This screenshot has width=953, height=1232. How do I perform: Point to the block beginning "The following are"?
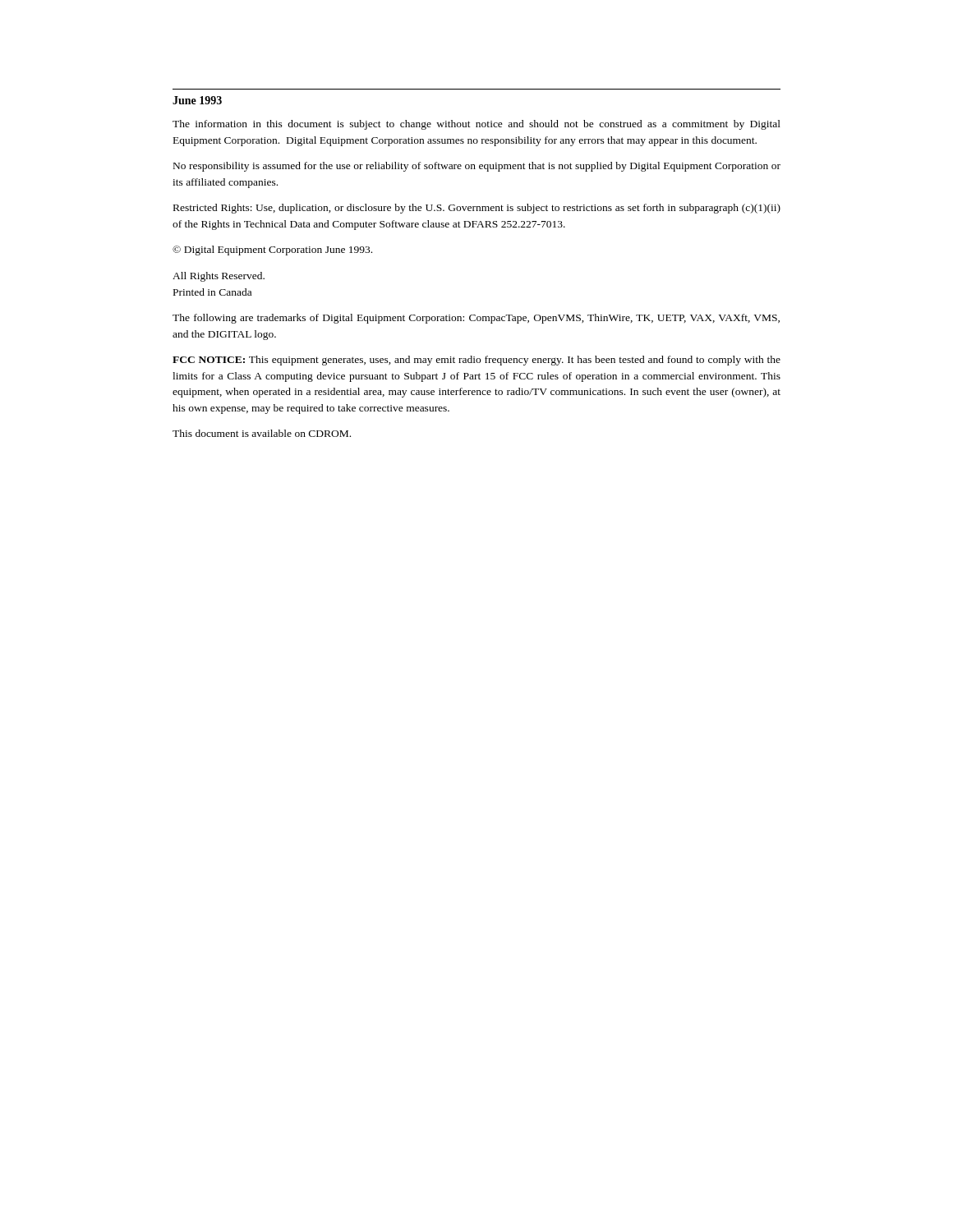pos(476,326)
